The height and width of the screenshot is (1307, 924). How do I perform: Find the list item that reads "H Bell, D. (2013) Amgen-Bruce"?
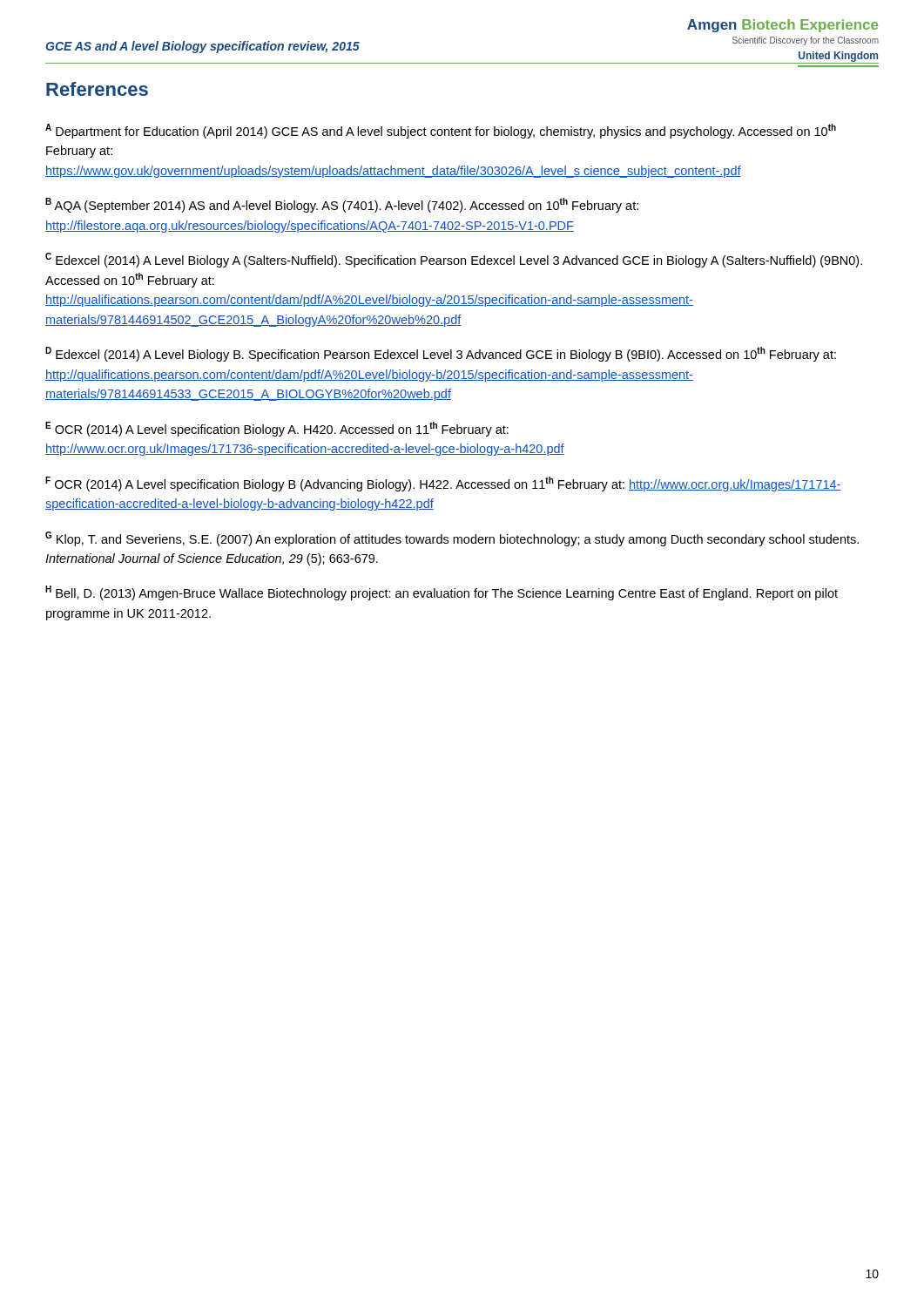[442, 603]
